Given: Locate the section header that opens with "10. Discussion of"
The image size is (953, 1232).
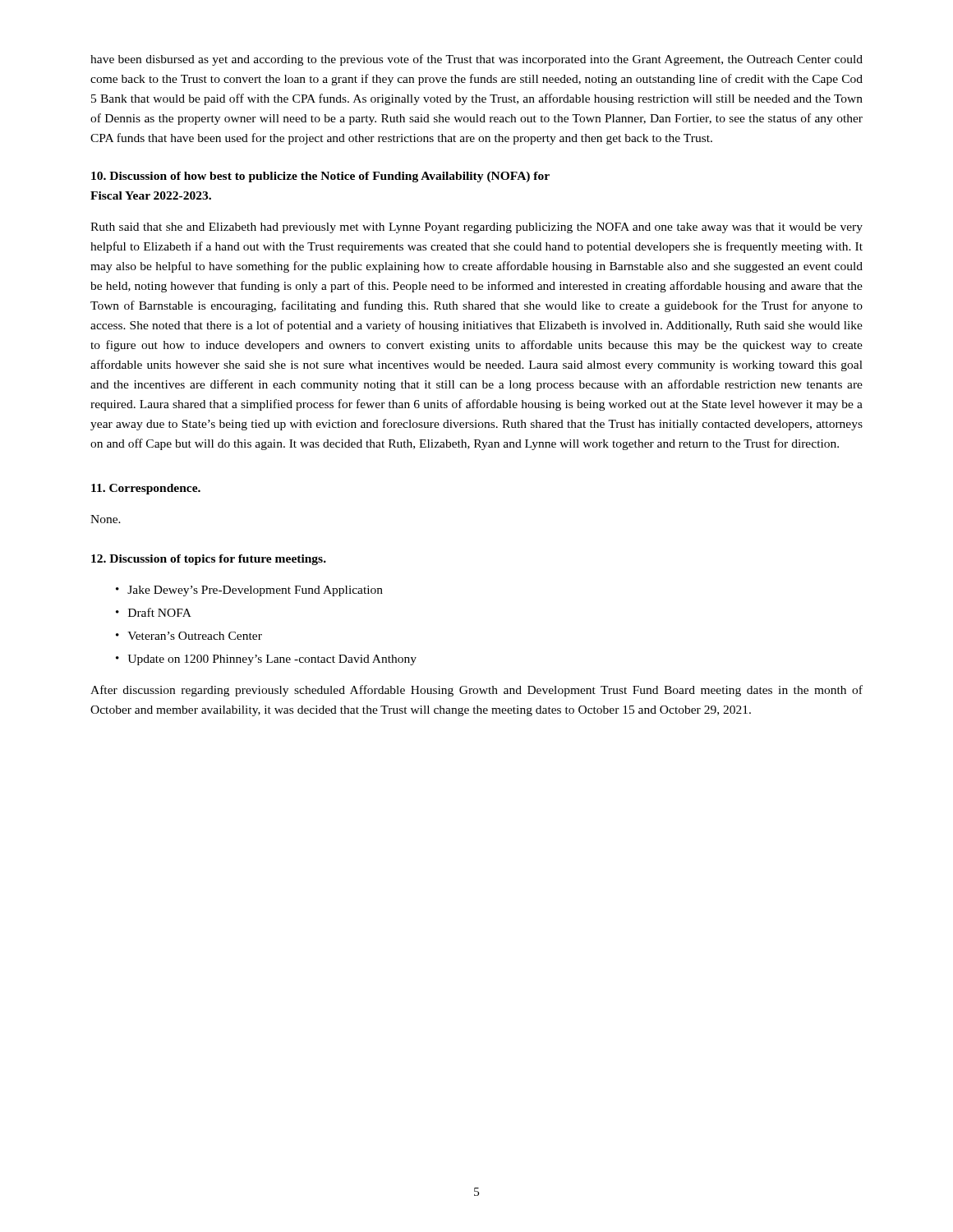Looking at the screenshot, I should click(320, 185).
